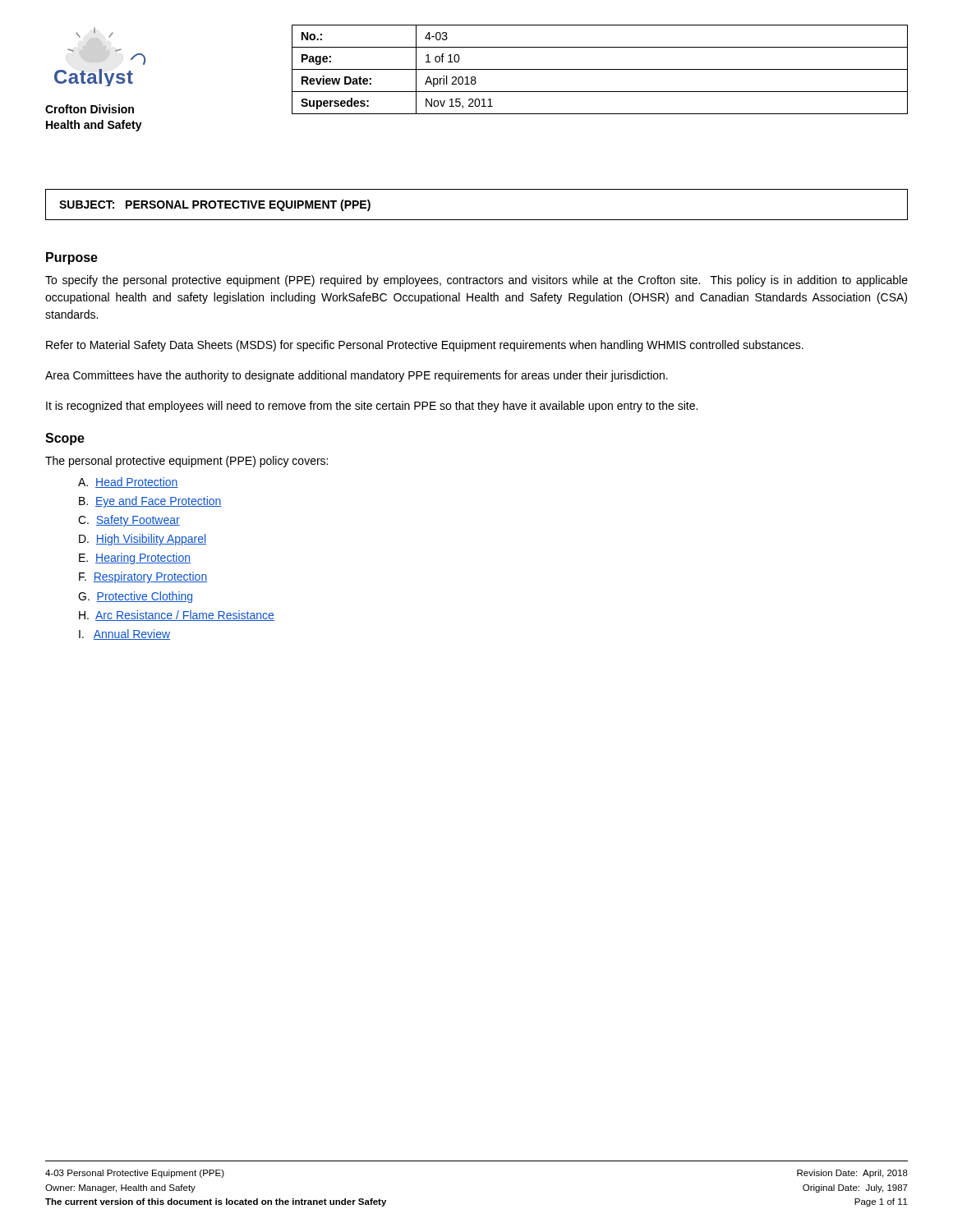Screen dimensions: 1232x953
Task: Point to "SUBJECT: PERSONAL PROTECTIVE EQUIPMENT (PPE)"
Action: point(215,205)
